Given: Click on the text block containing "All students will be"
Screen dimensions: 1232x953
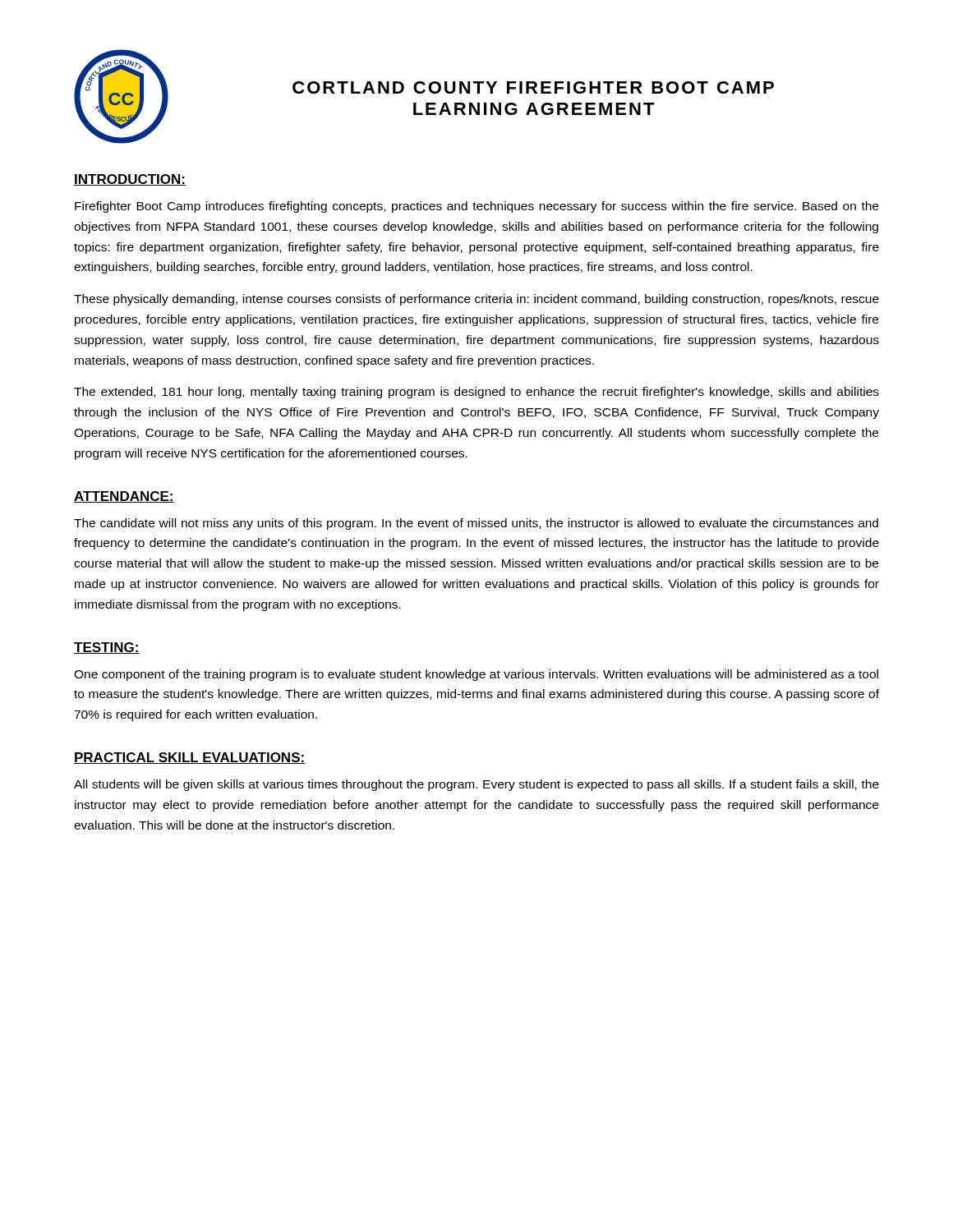Looking at the screenshot, I should pyautogui.click(x=476, y=804).
